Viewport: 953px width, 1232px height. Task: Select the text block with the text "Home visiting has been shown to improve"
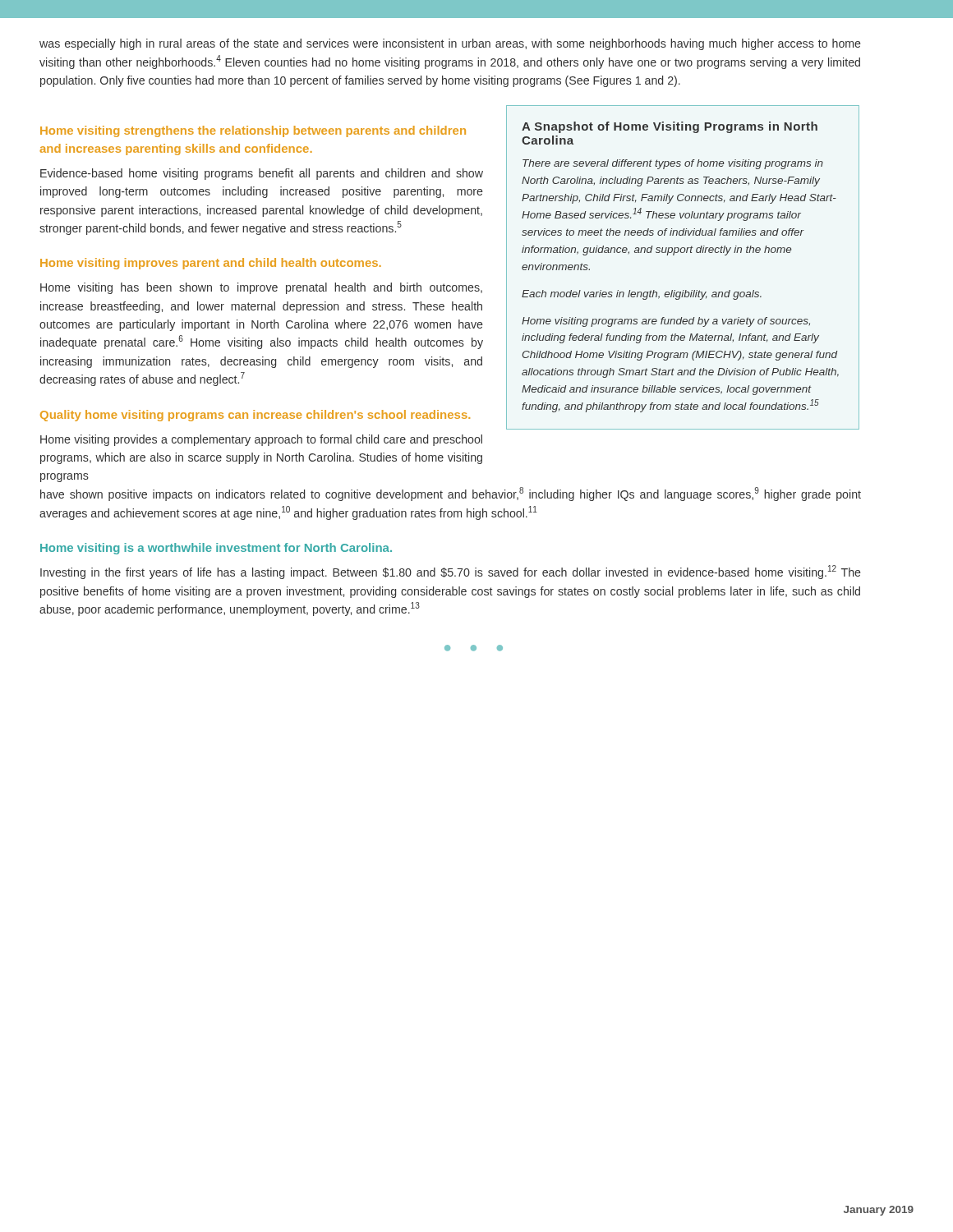261,334
